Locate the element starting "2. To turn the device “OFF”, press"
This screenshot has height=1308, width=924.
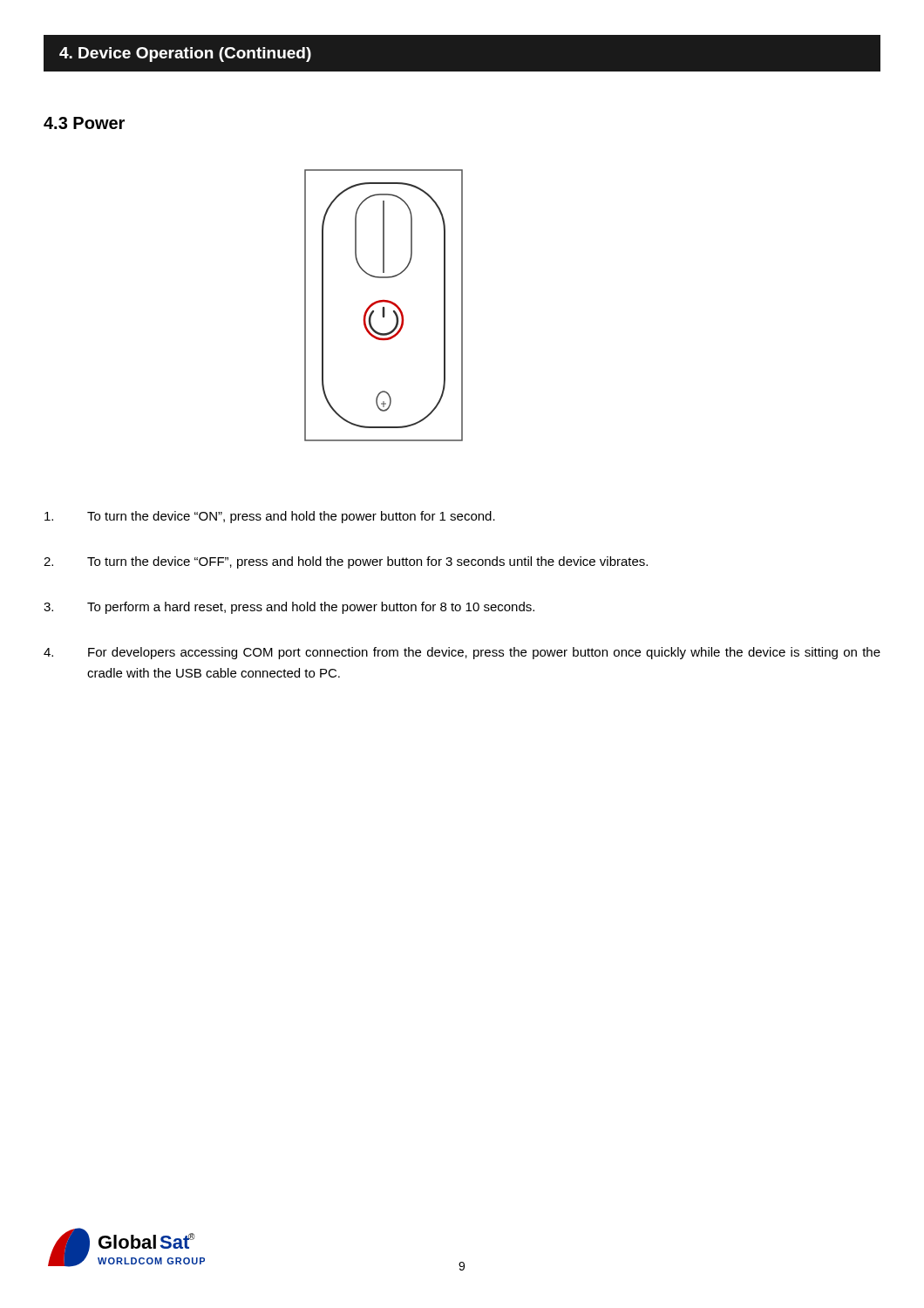(x=462, y=562)
